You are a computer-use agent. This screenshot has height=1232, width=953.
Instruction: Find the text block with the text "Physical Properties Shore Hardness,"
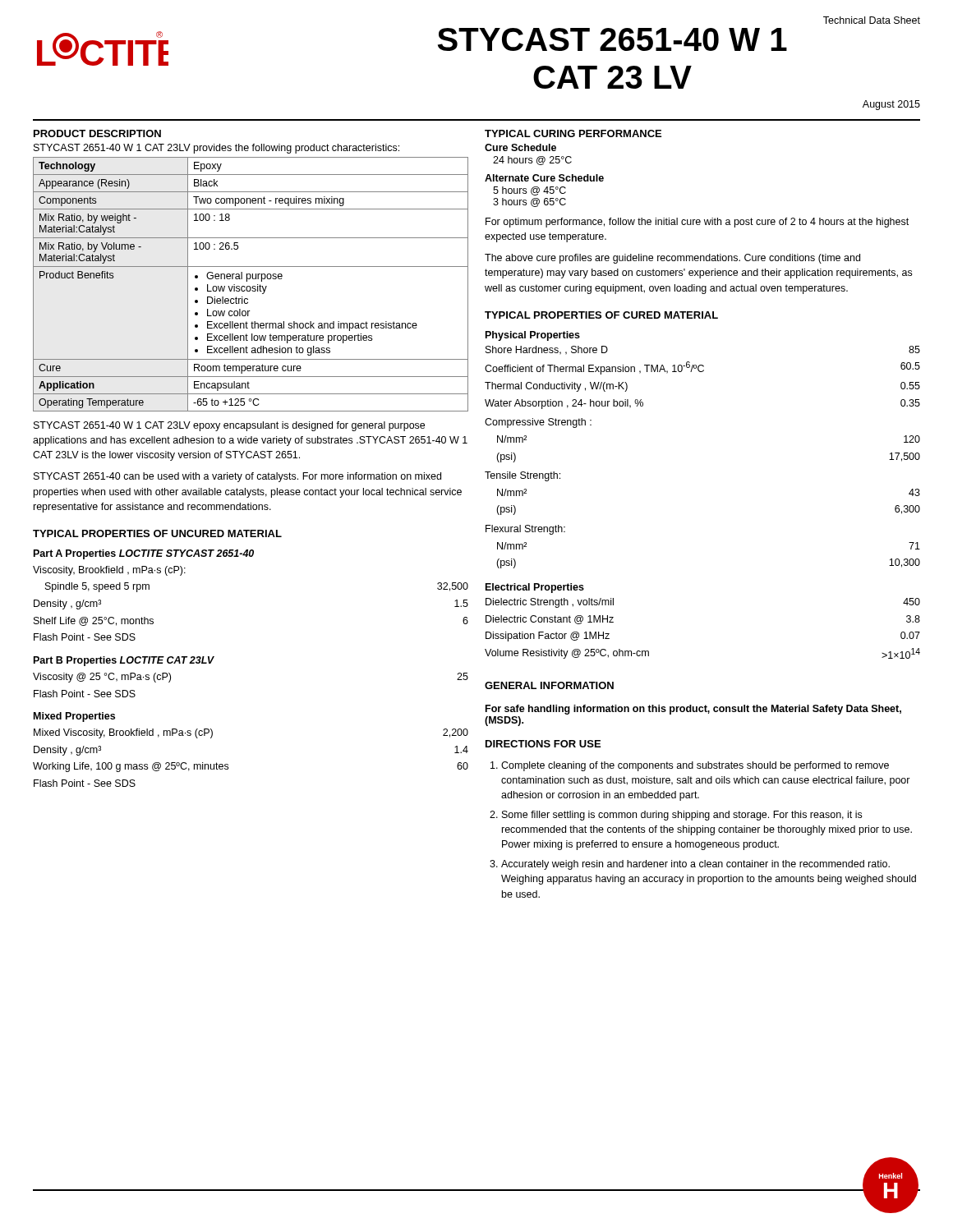(x=533, y=336)
